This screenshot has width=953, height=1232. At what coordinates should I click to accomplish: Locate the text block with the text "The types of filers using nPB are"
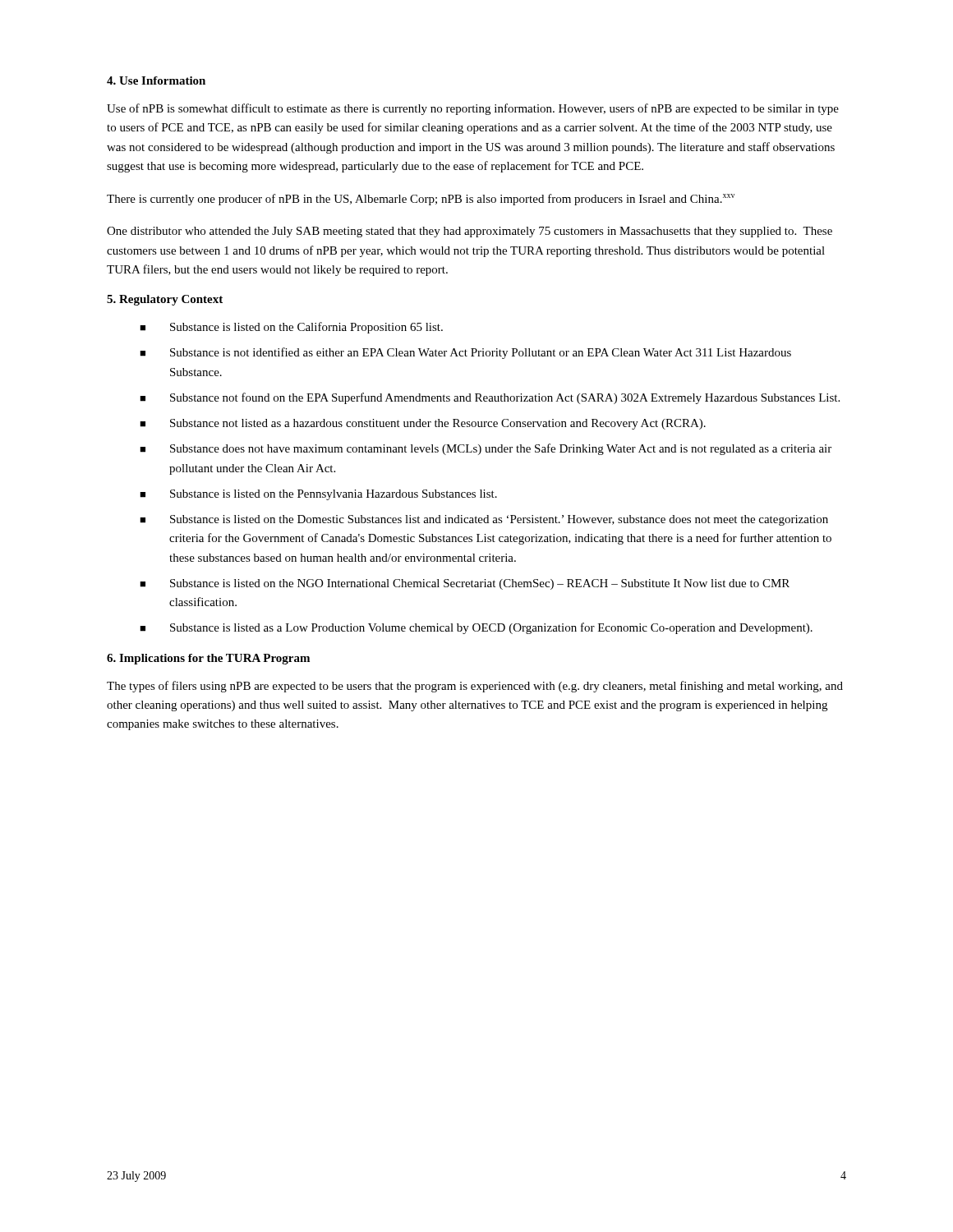[475, 705]
